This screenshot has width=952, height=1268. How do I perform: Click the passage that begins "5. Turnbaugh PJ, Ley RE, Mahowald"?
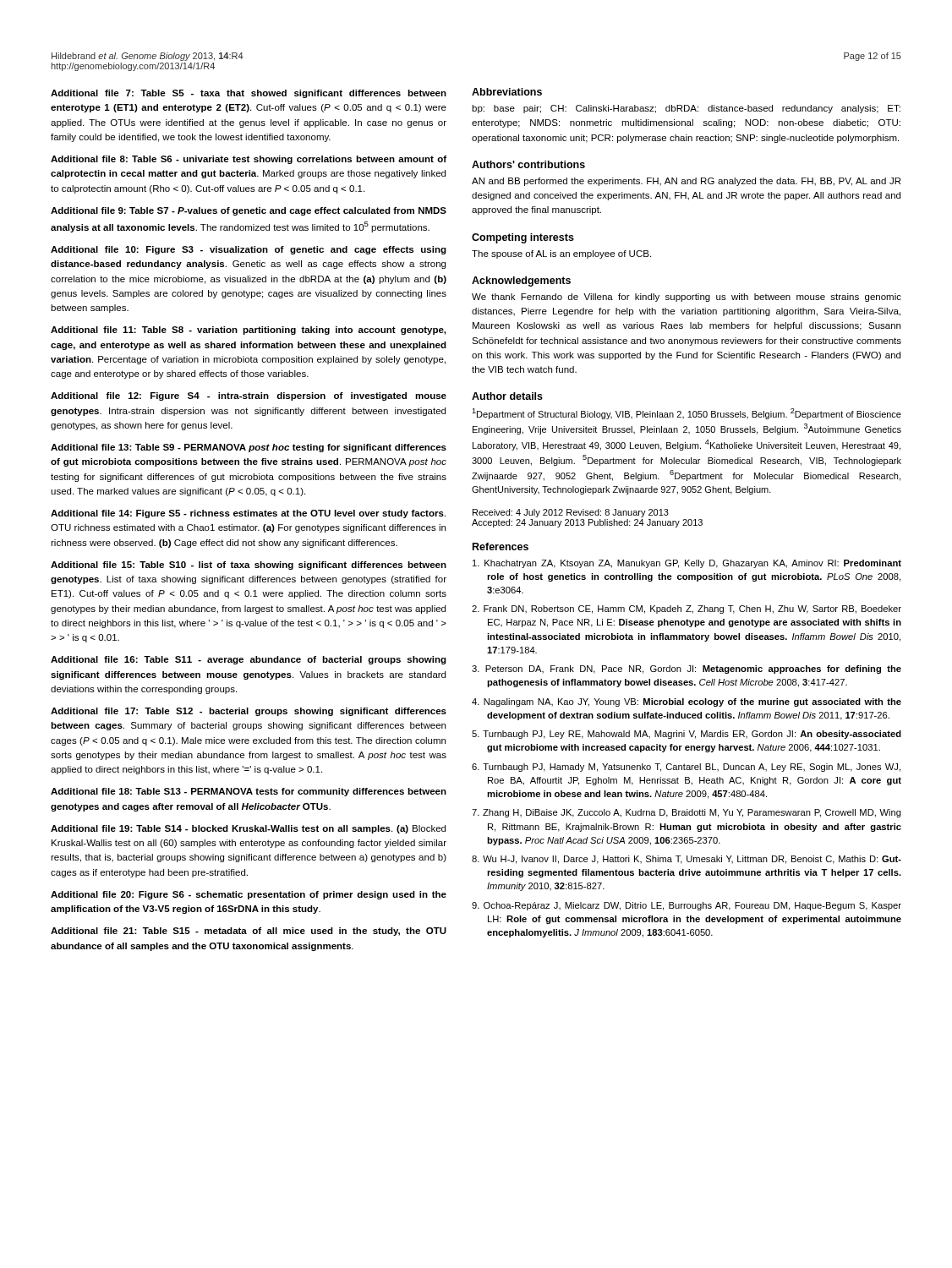687,741
